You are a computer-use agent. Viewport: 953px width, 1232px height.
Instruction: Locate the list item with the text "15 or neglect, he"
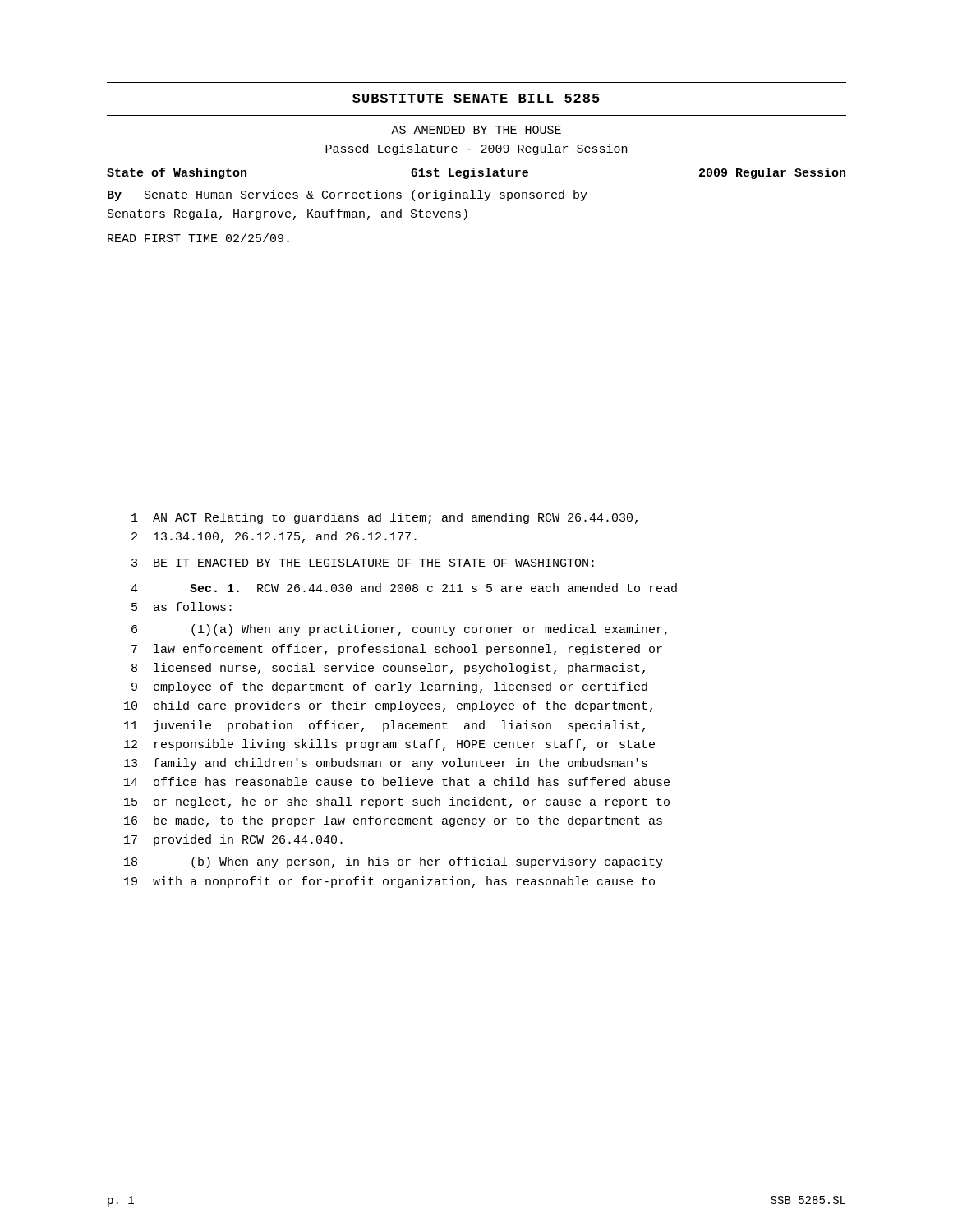pos(476,803)
